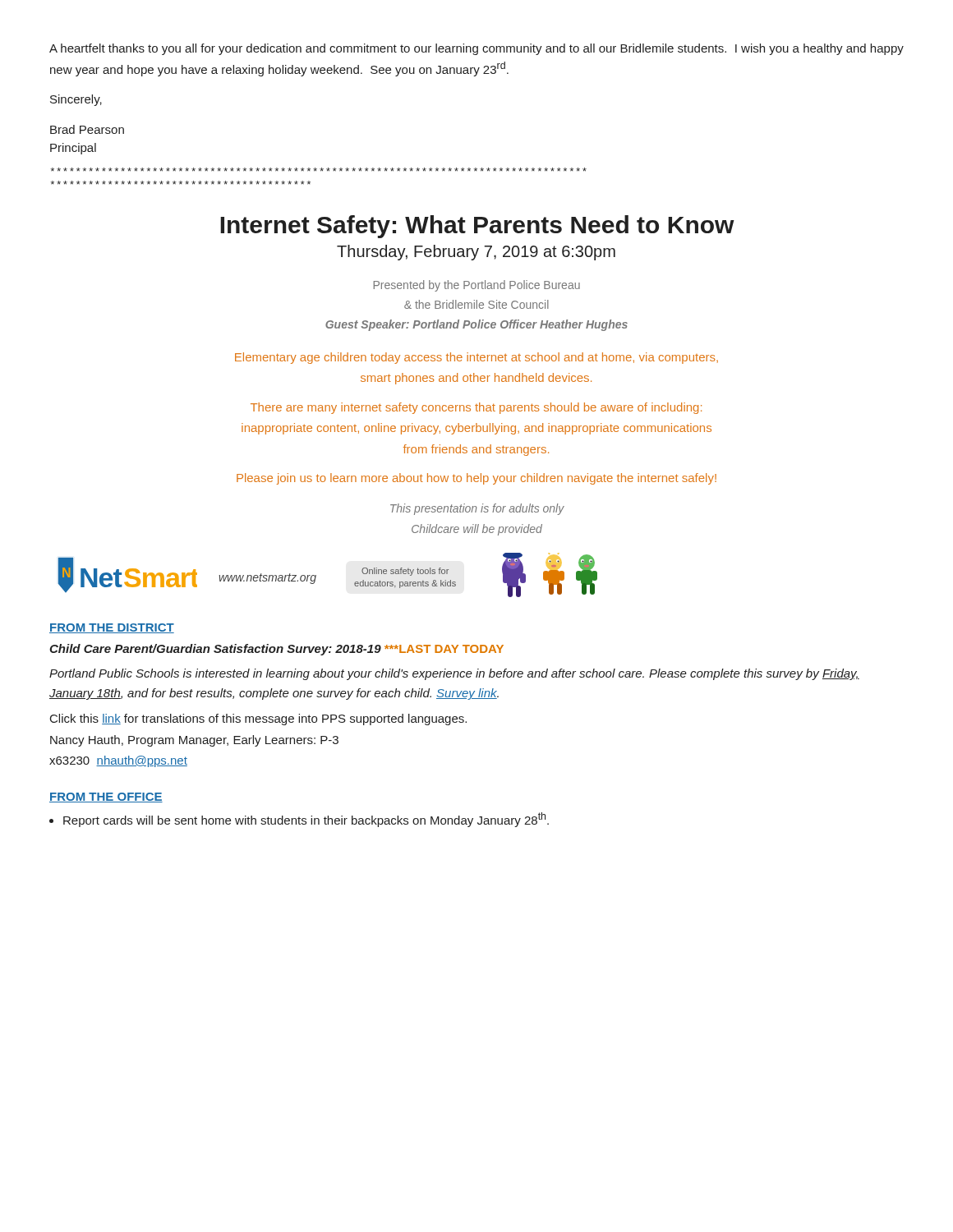Select the text block that says "Child Care Parent/Guardian"
This screenshot has height=1232, width=953.
pos(277,648)
